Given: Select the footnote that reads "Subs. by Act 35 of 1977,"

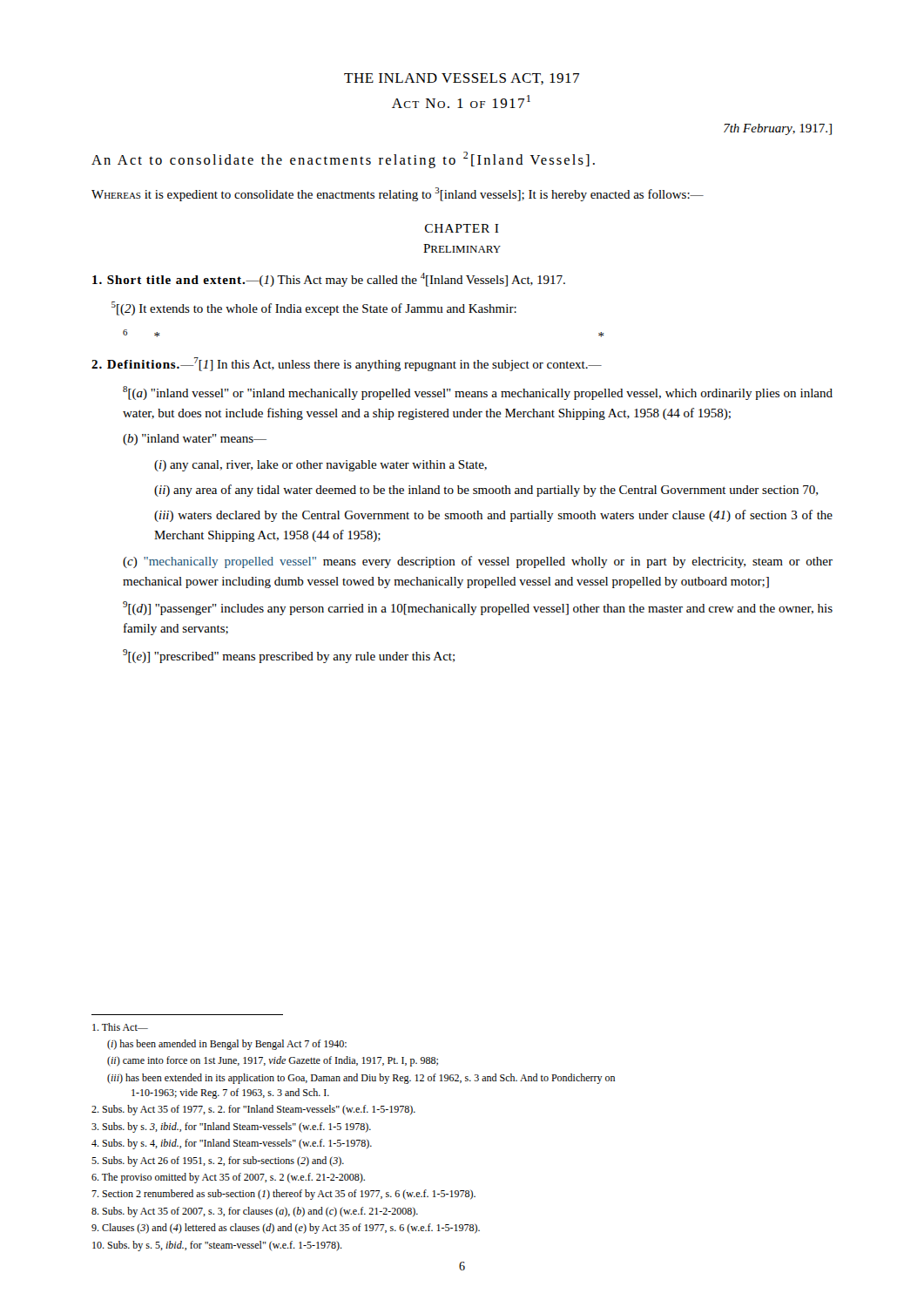Looking at the screenshot, I should pyautogui.click(x=254, y=1110).
